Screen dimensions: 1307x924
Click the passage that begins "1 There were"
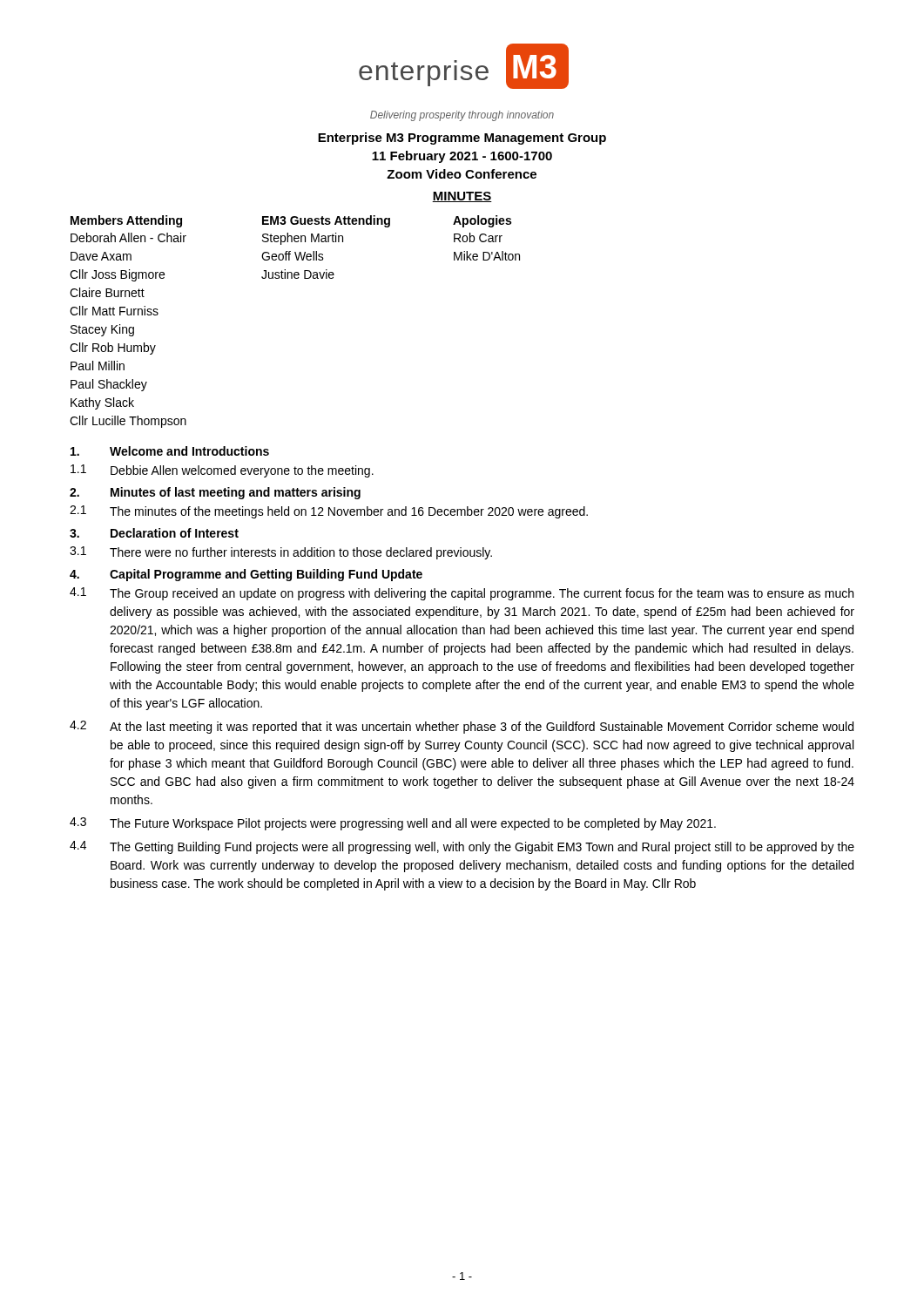[281, 553]
